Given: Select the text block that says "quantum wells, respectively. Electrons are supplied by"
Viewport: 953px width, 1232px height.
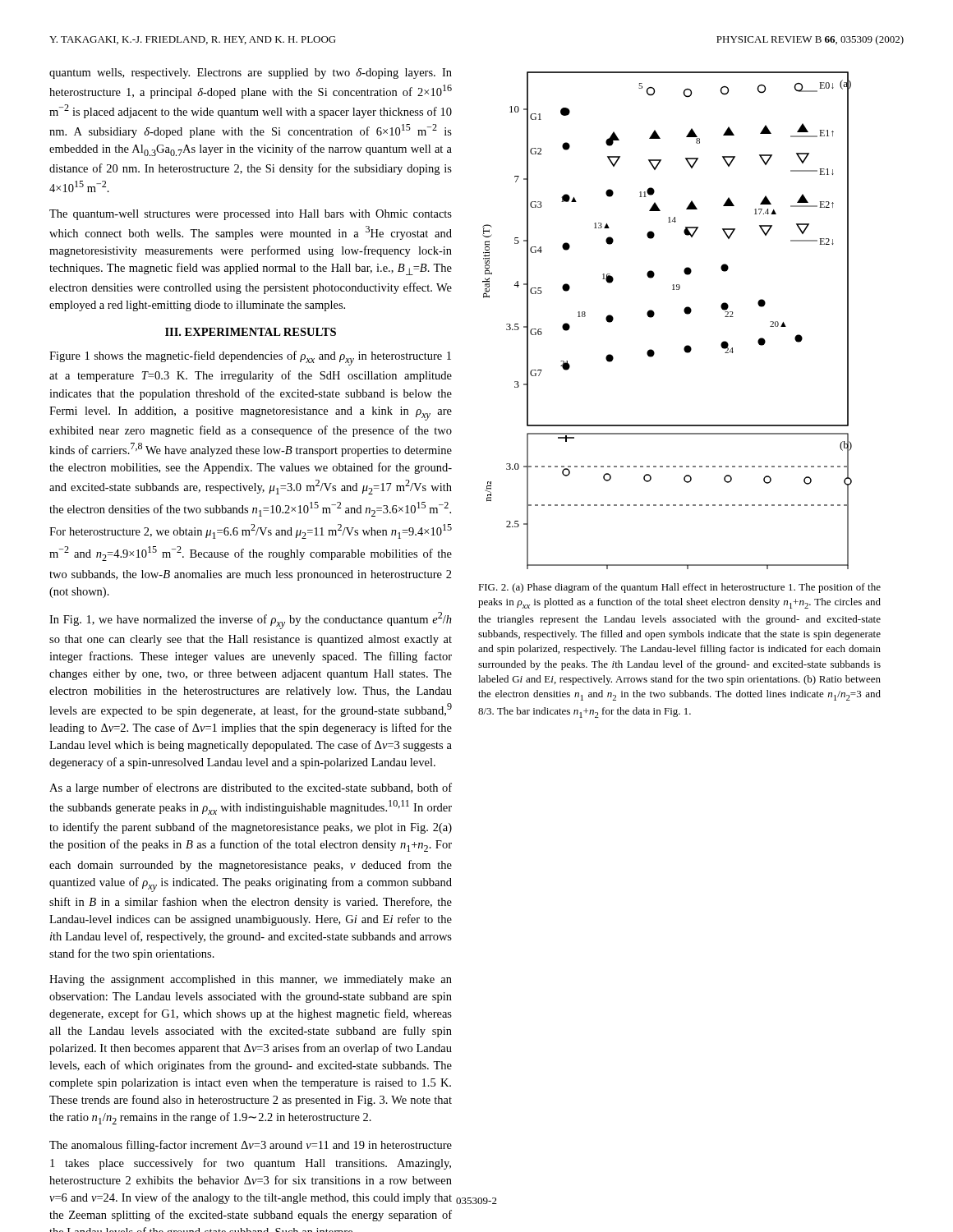Looking at the screenshot, I should tap(251, 131).
